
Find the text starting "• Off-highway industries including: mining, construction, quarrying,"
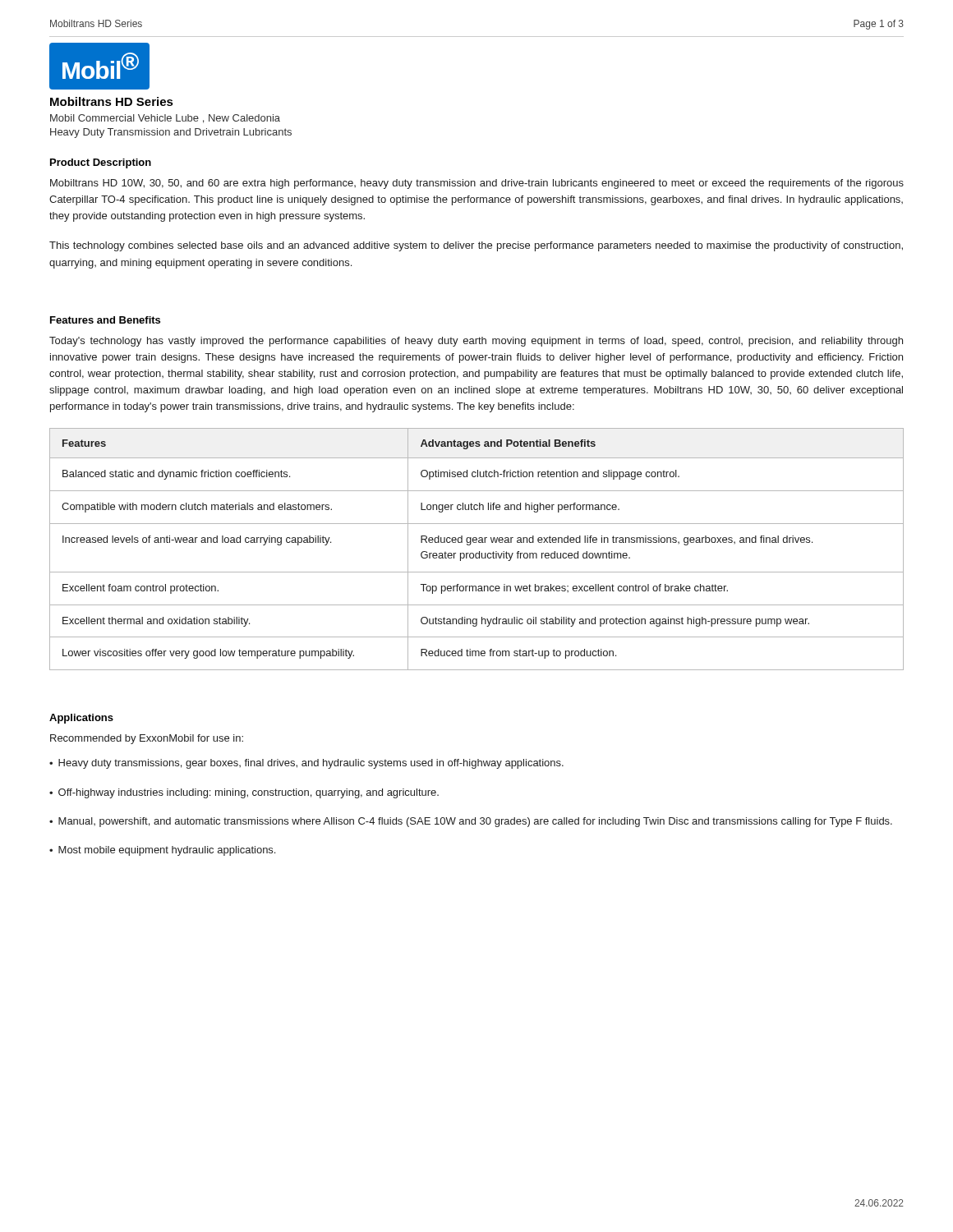coord(244,793)
